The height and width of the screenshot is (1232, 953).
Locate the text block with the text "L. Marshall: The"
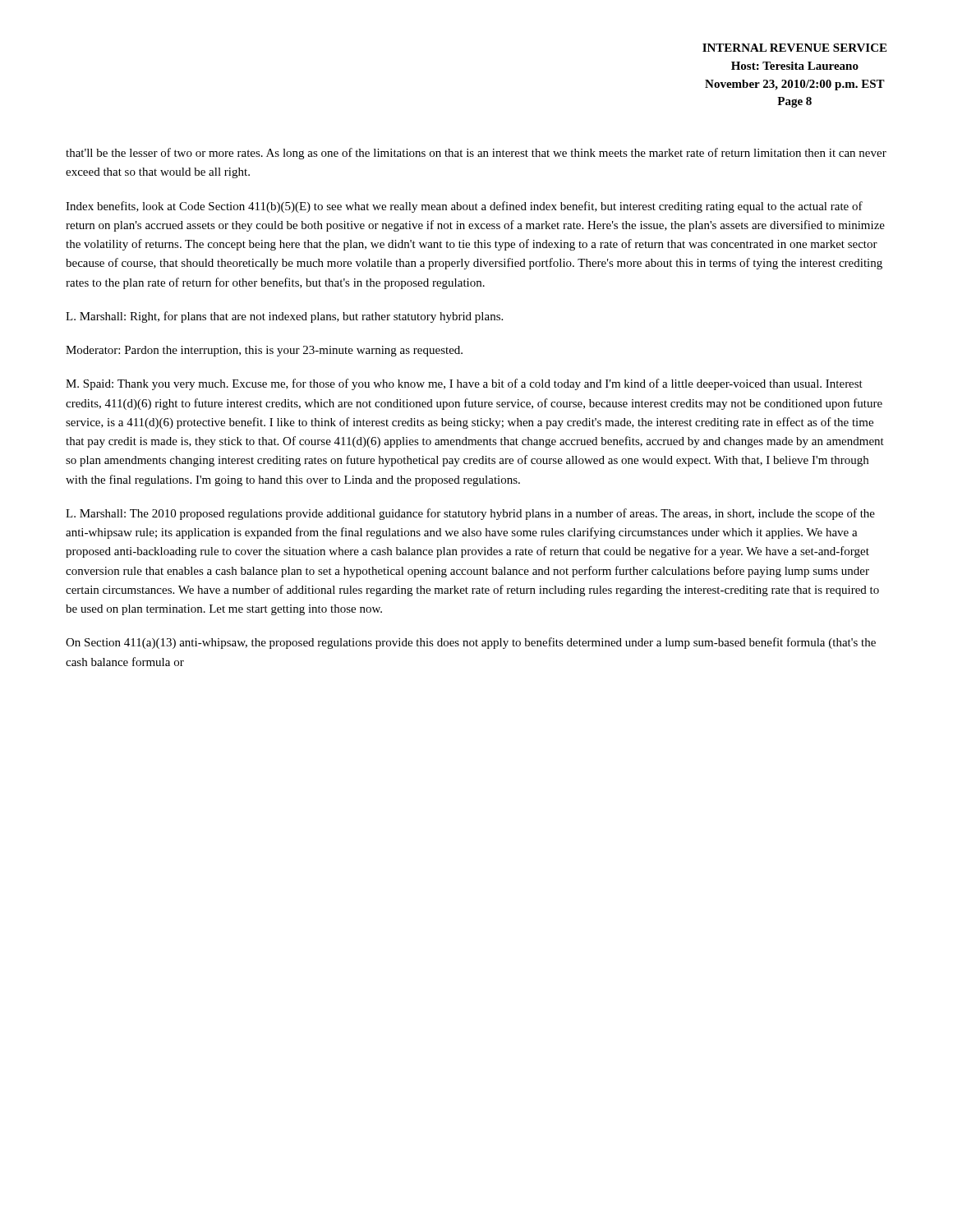point(472,561)
